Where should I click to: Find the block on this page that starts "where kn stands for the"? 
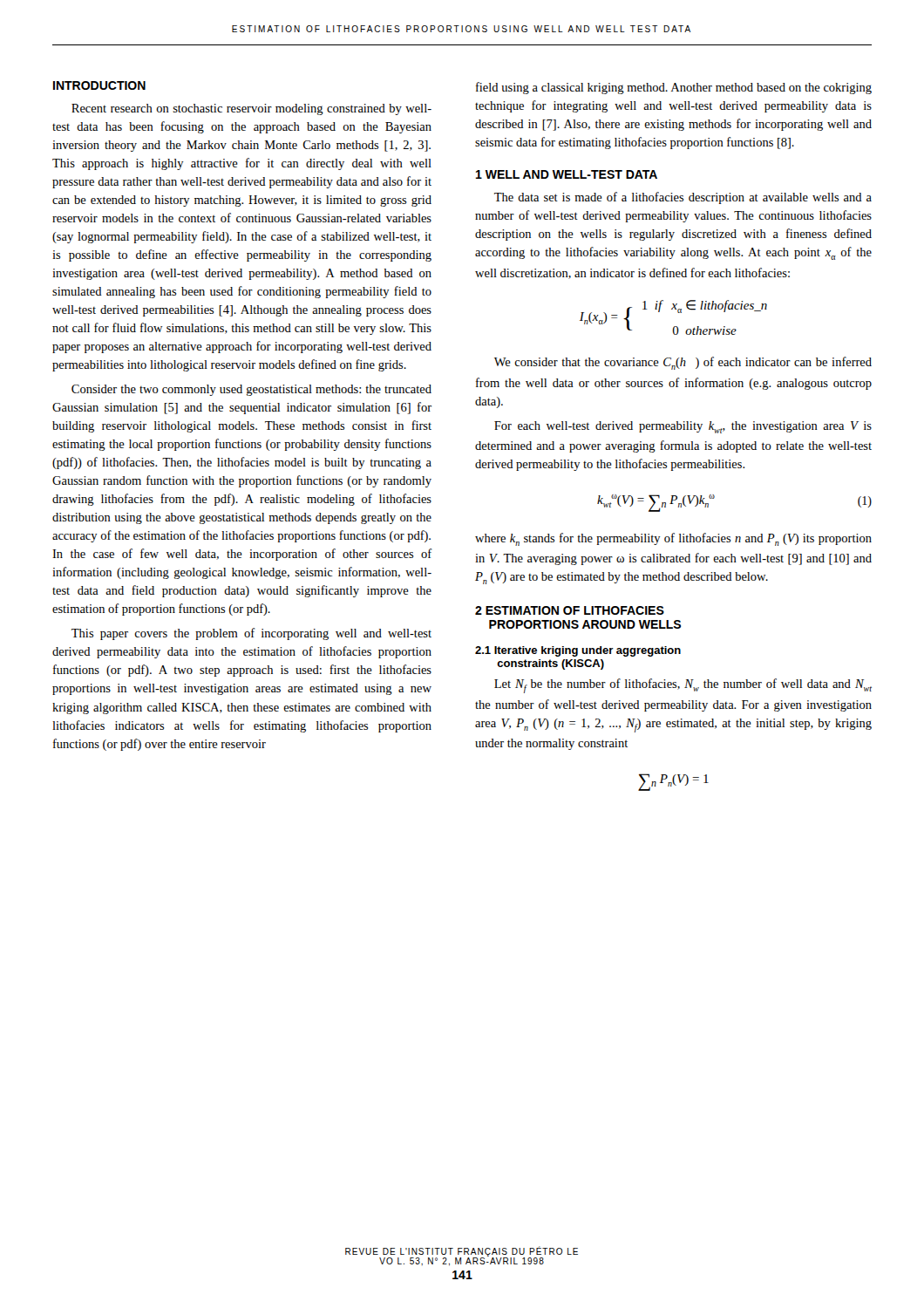pos(673,559)
